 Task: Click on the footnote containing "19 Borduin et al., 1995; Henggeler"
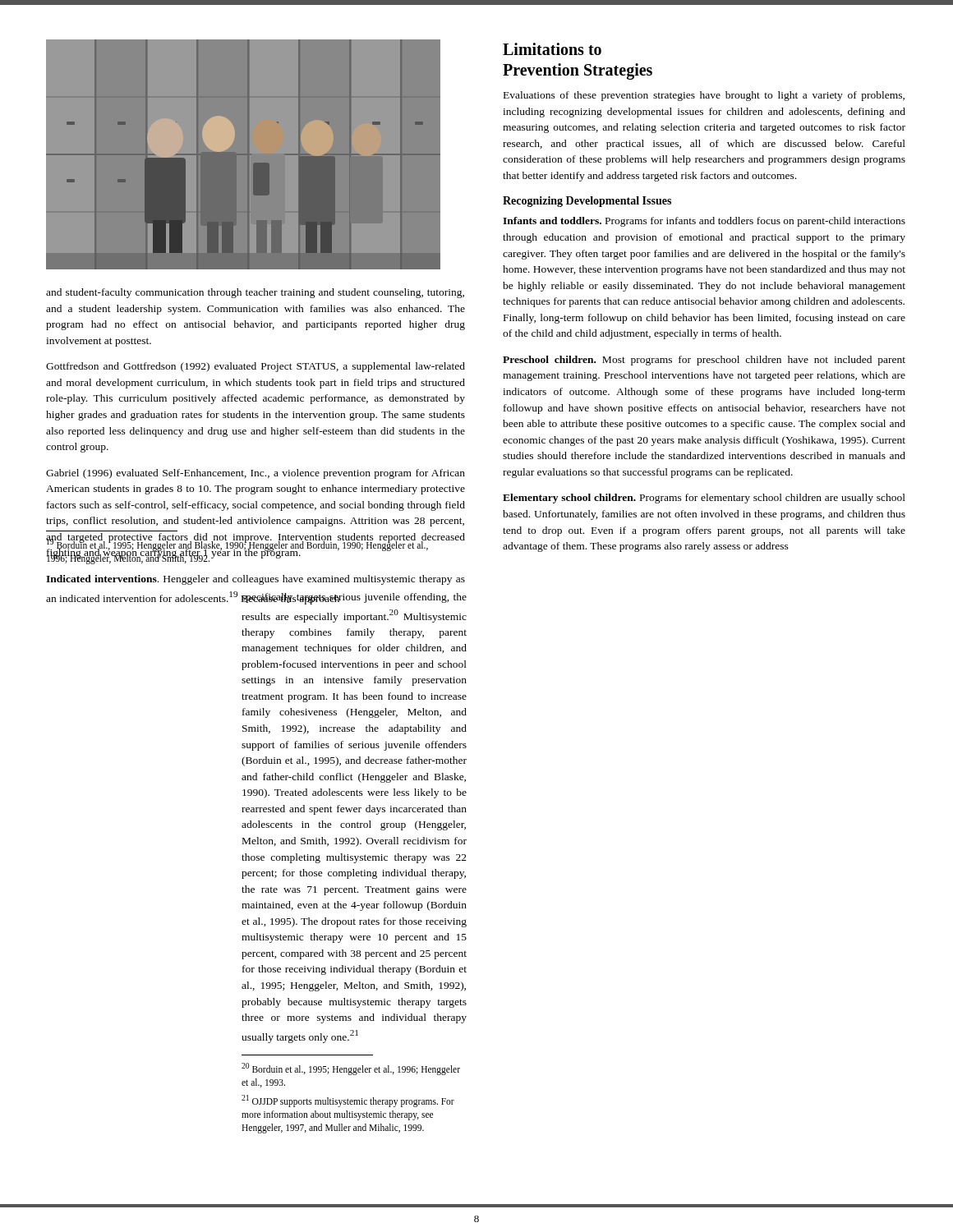click(243, 550)
